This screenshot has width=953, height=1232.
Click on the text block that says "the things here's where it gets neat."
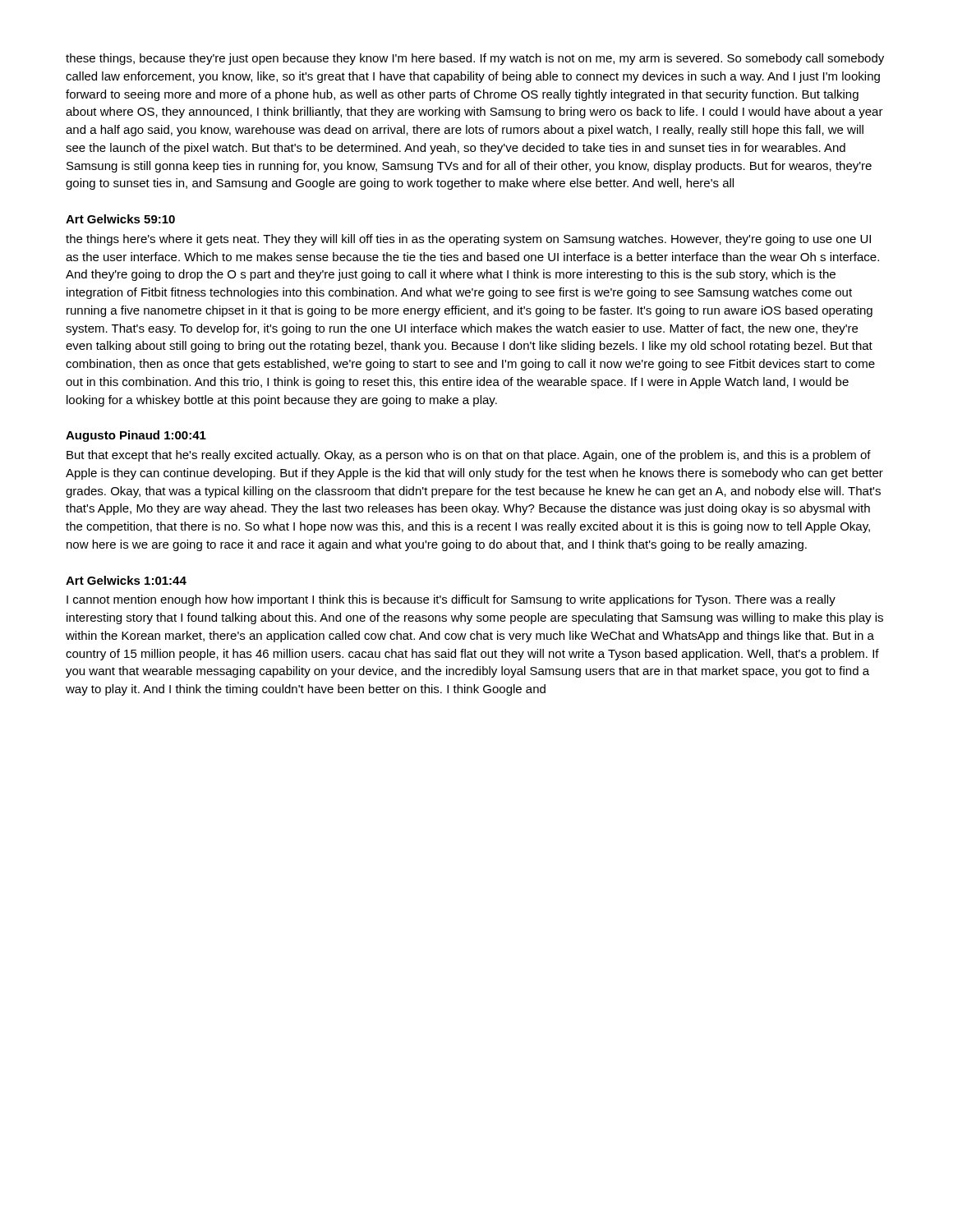pyautogui.click(x=473, y=319)
